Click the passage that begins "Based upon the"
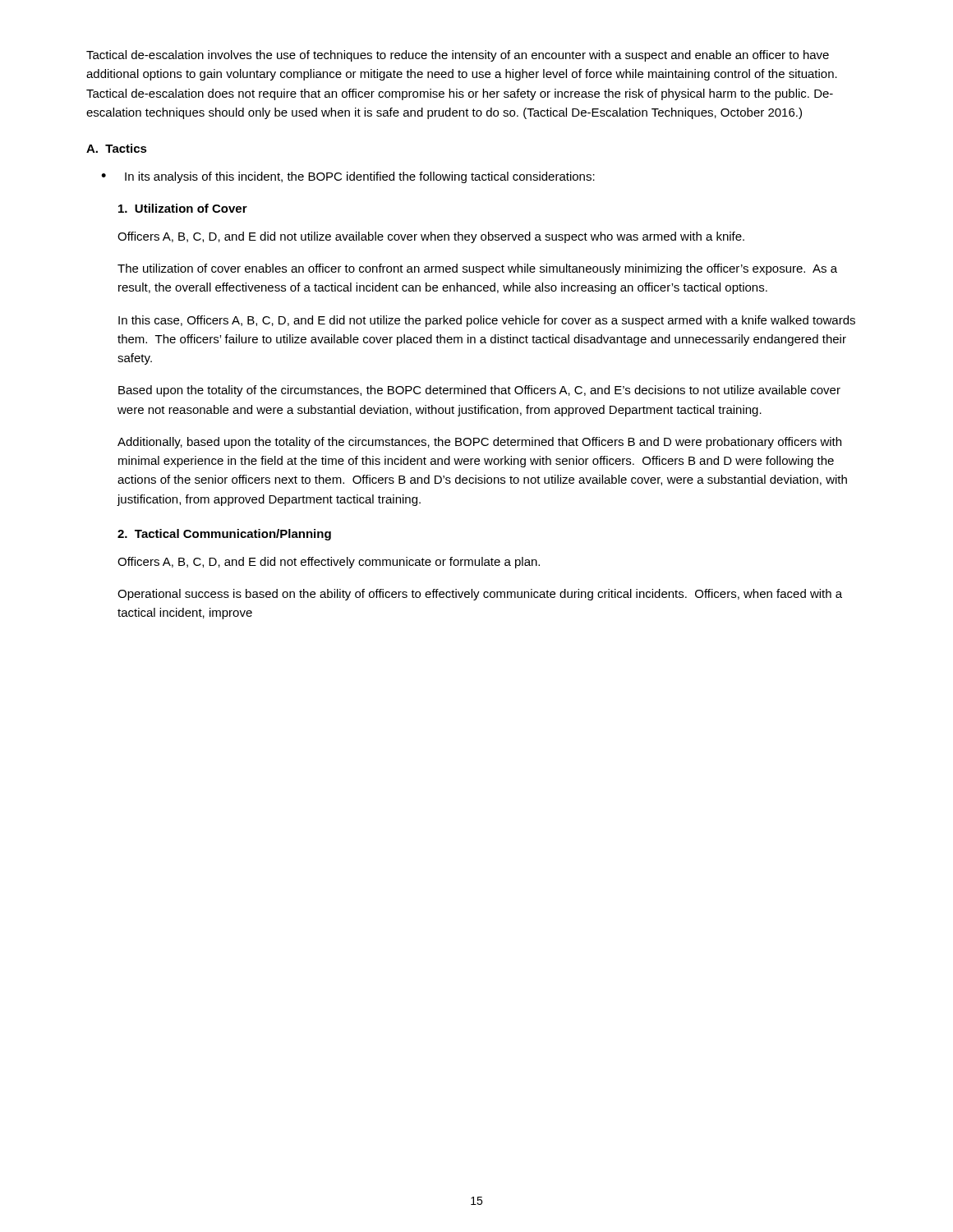This screenshot has height=1232, width=953. pyautogui.click(x=479, y=400)
